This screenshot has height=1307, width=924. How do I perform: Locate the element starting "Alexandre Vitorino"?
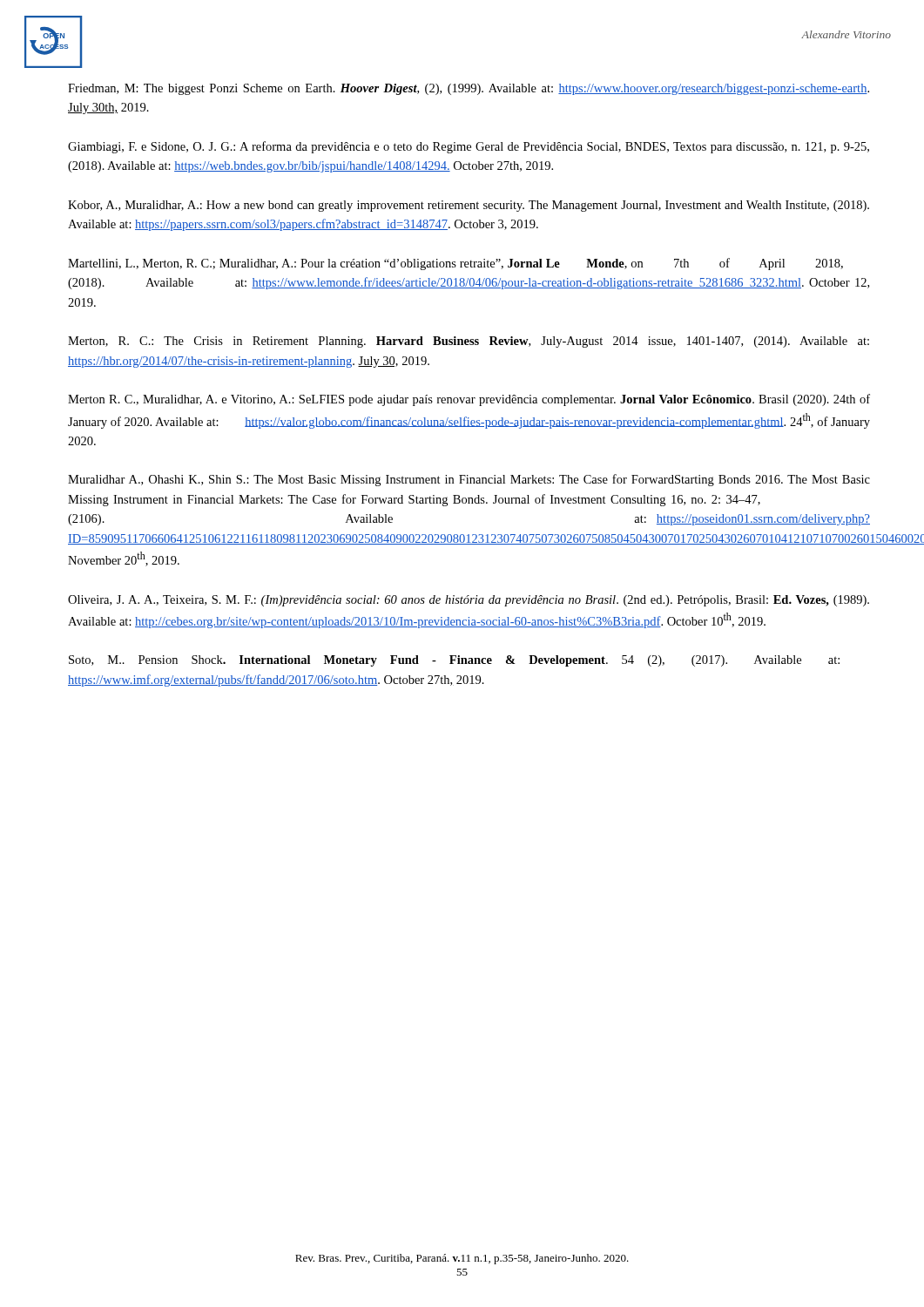point(846,34)
